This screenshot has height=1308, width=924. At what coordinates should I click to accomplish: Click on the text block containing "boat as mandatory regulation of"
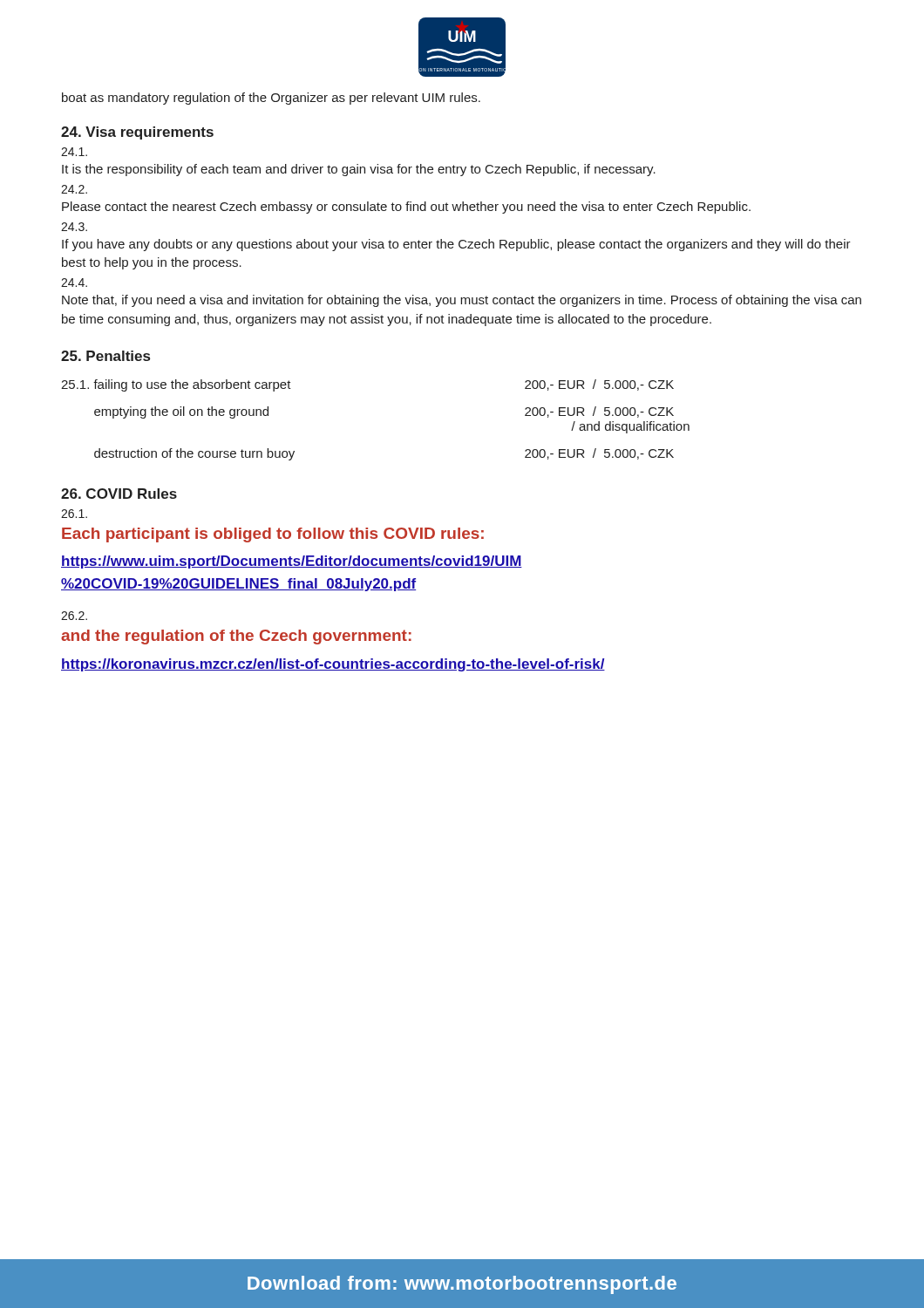click(271, 97)
